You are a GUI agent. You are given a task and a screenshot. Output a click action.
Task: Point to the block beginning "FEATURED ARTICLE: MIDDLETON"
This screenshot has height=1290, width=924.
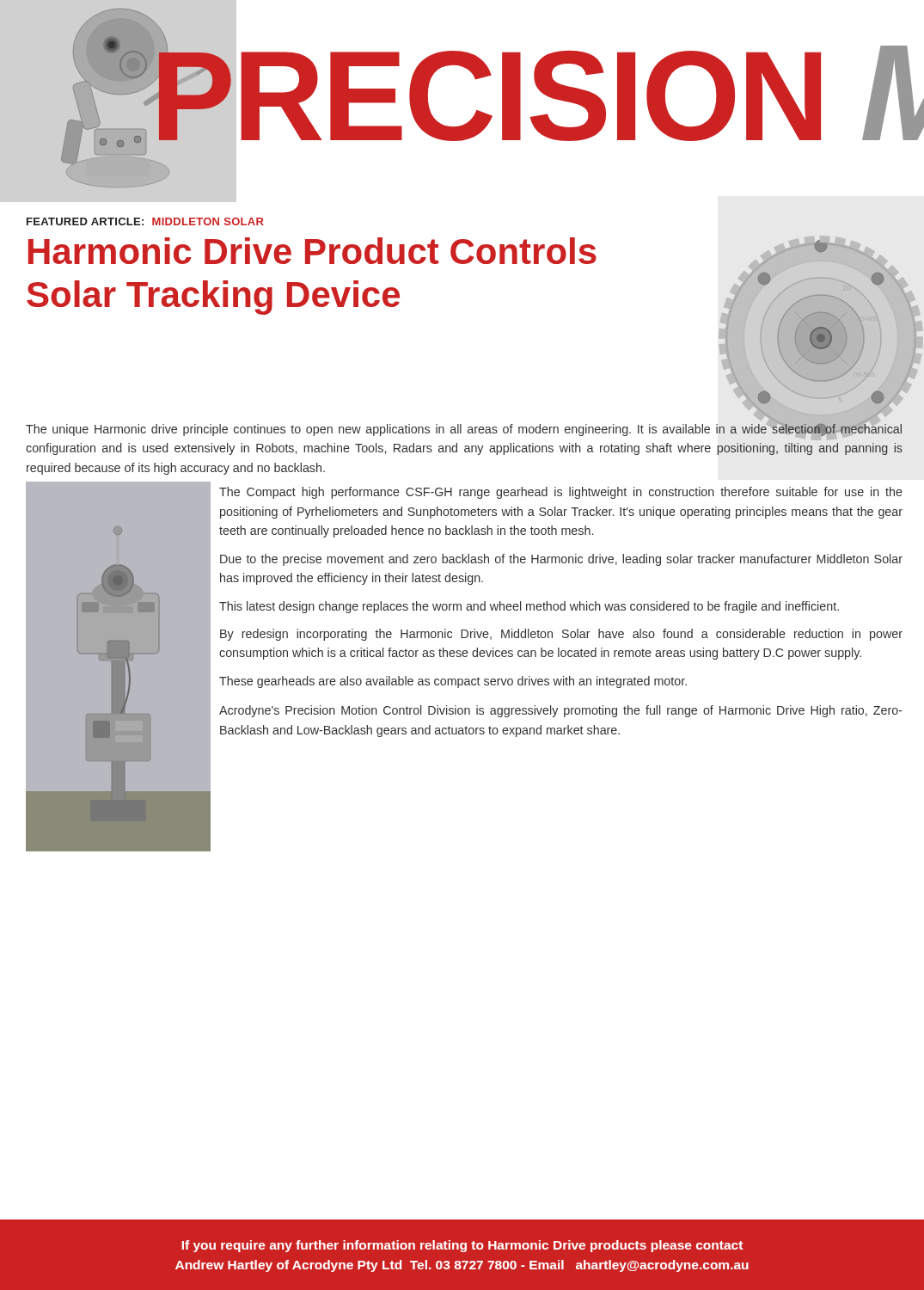pos(145,221)
